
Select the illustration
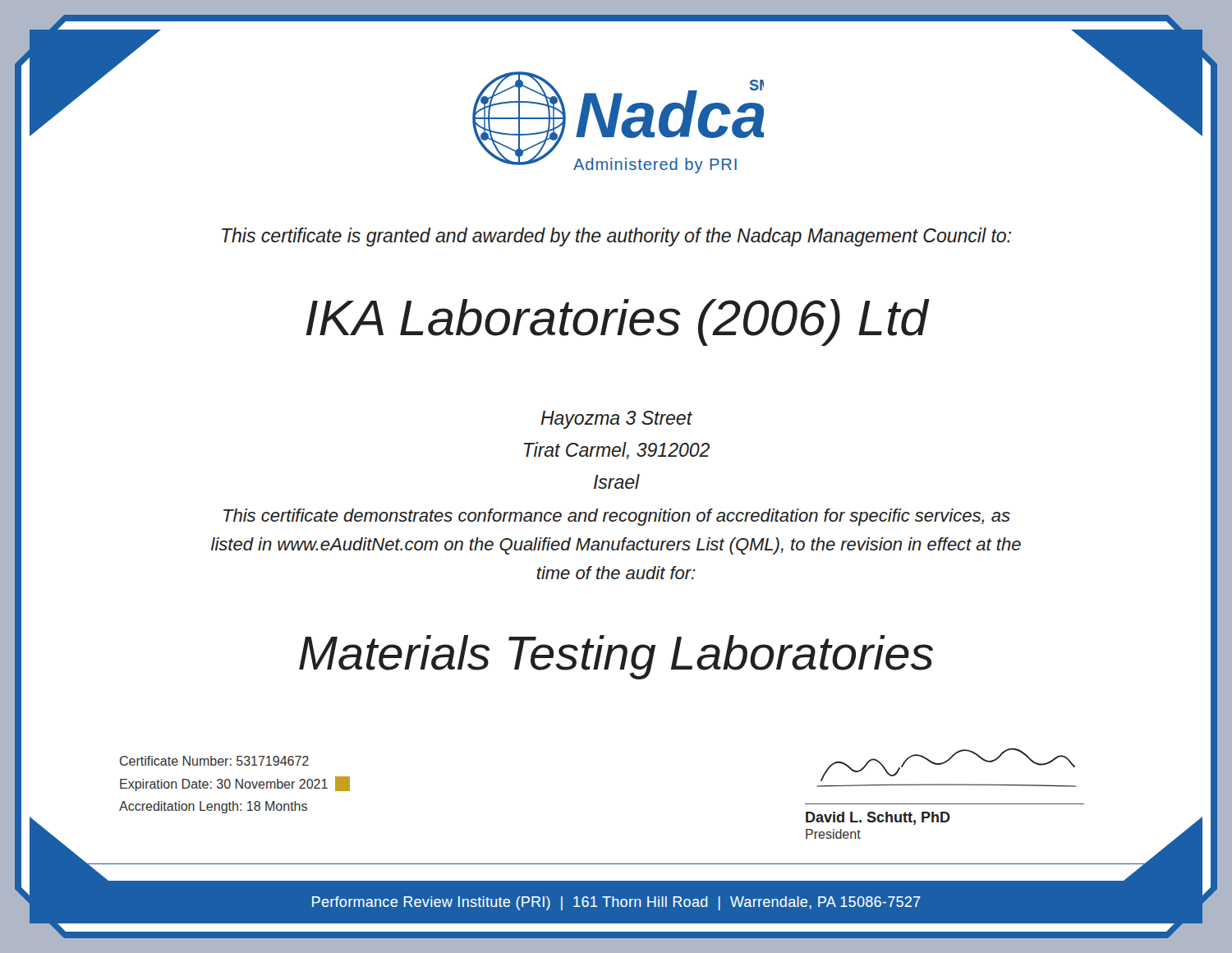click(945, 768)
